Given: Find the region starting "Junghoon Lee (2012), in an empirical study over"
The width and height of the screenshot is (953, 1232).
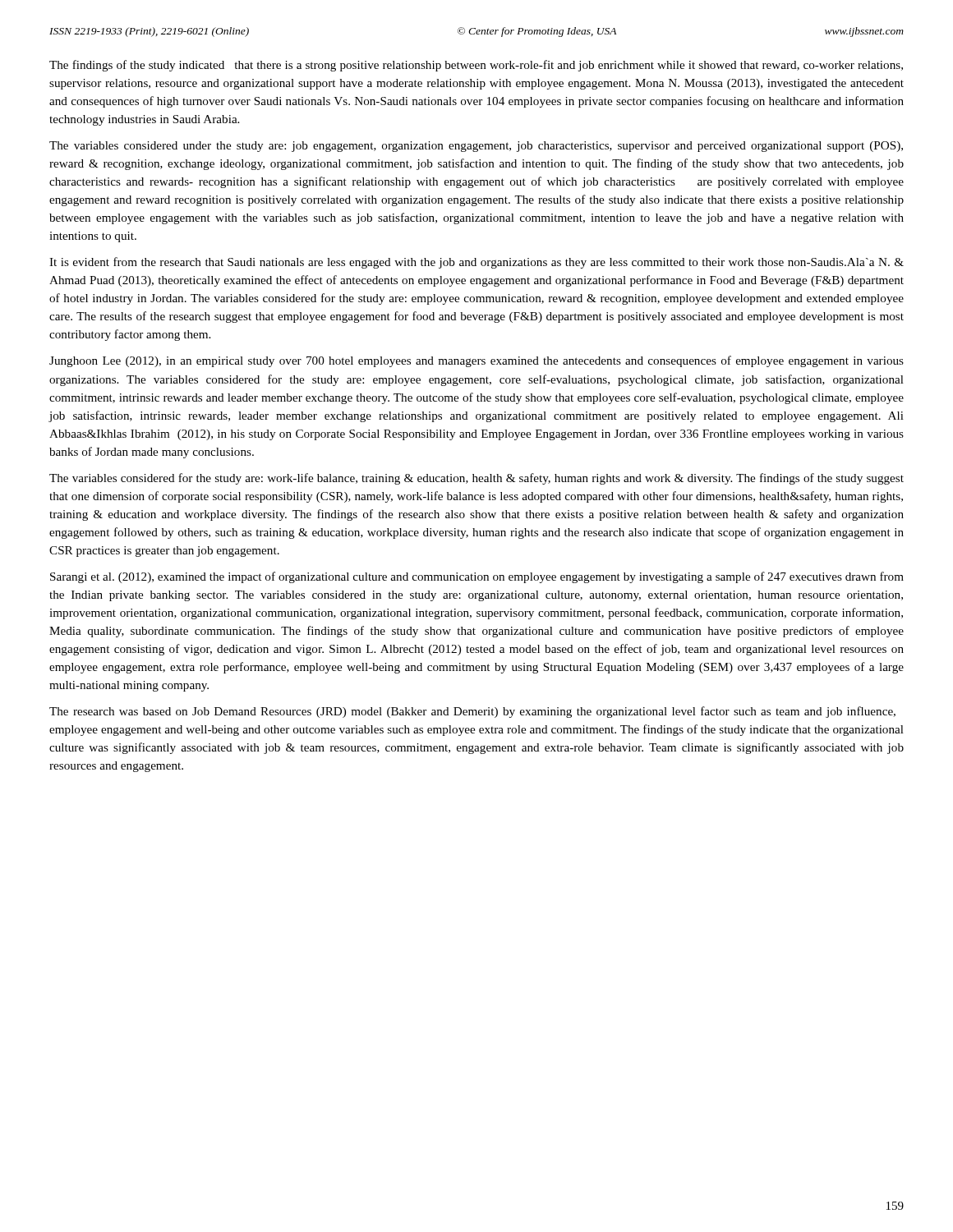Looking at the screenshot, I should pos(476,406).
